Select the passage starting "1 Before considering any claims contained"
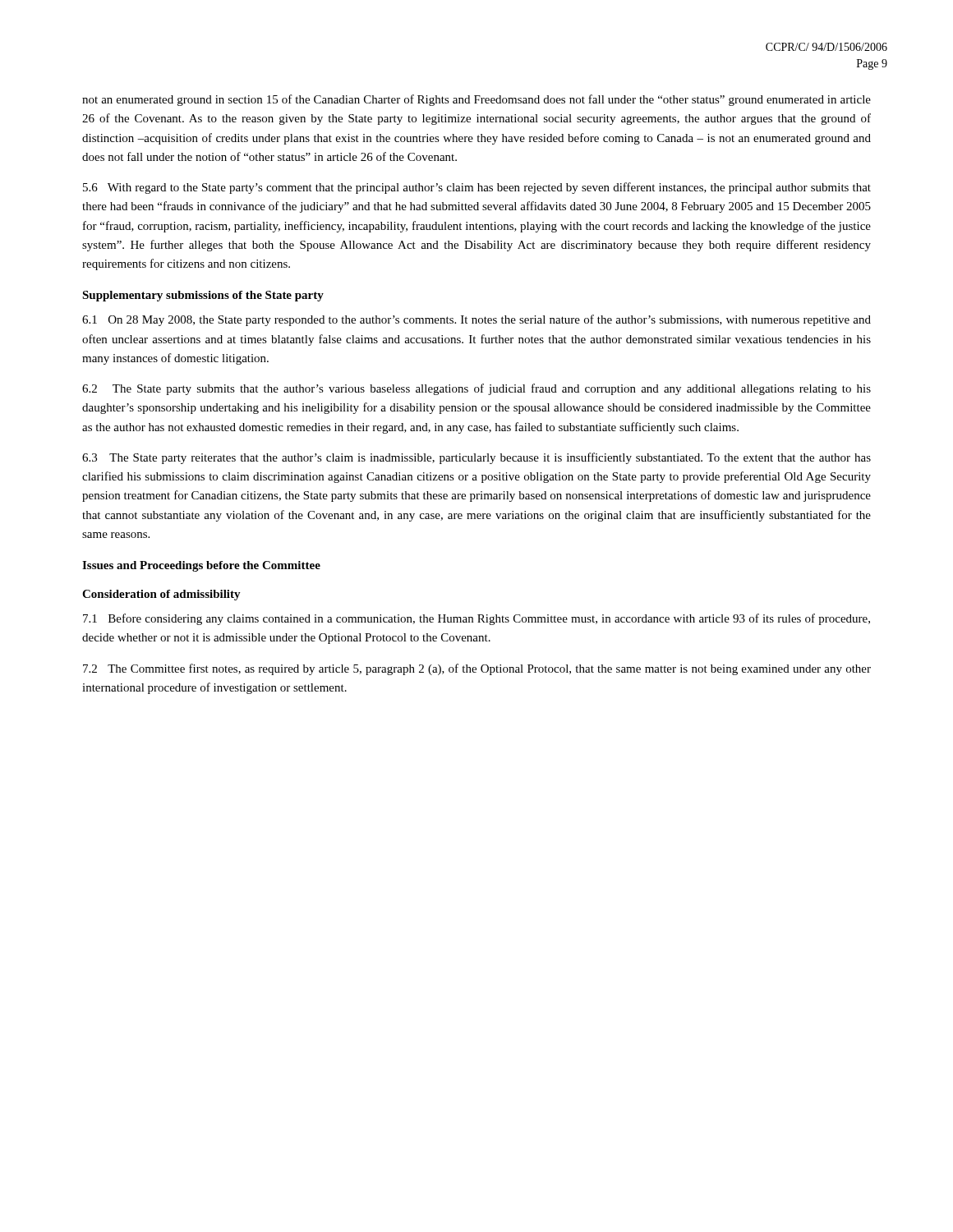Image resolution: width=953 pixels, height=1232 pixels. click(x=476, y=629)
